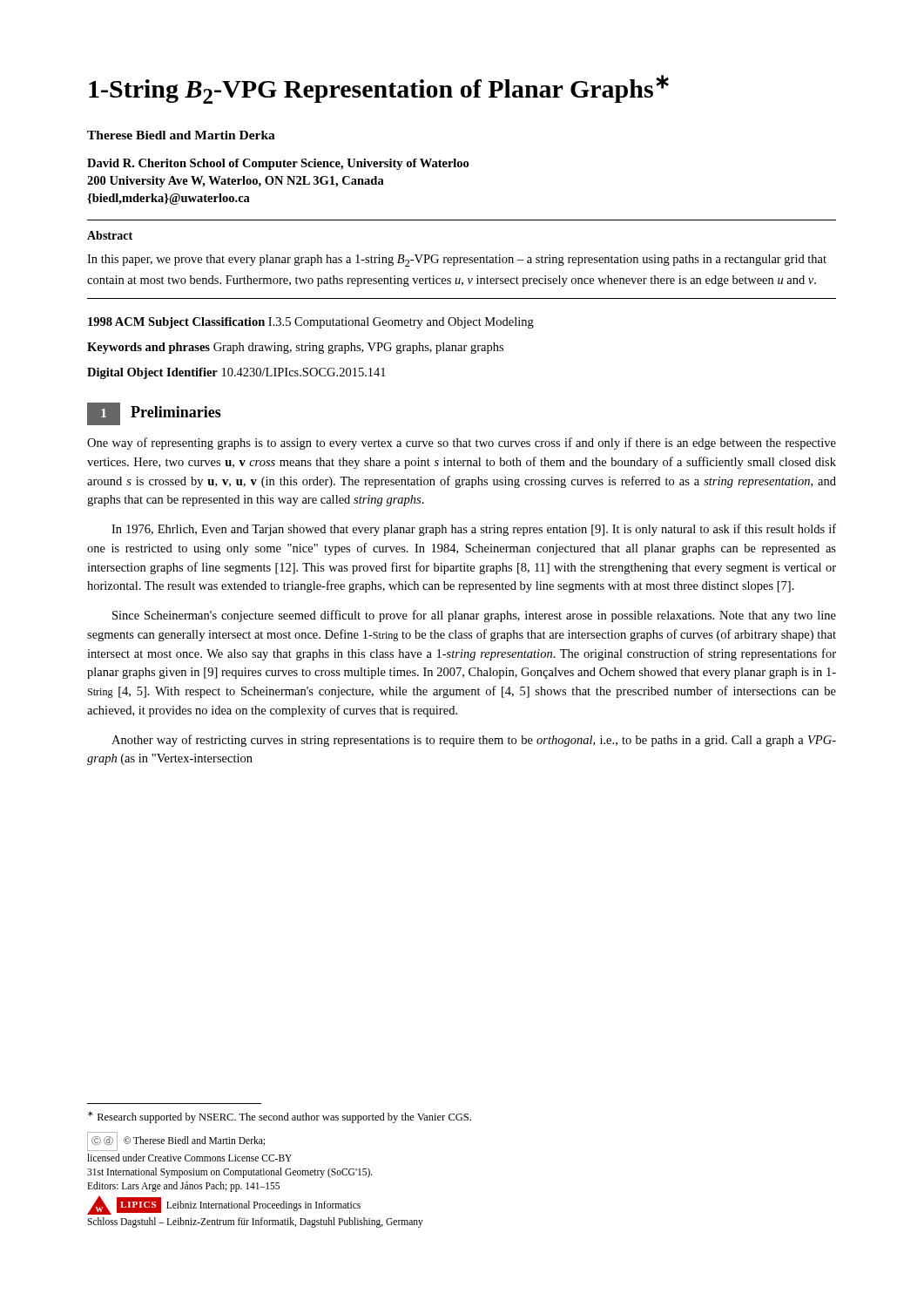Click the passage that begins "Abstract In this paper, we prove that"
Screen dimensions: 1307x924
[x=462, y=258]
